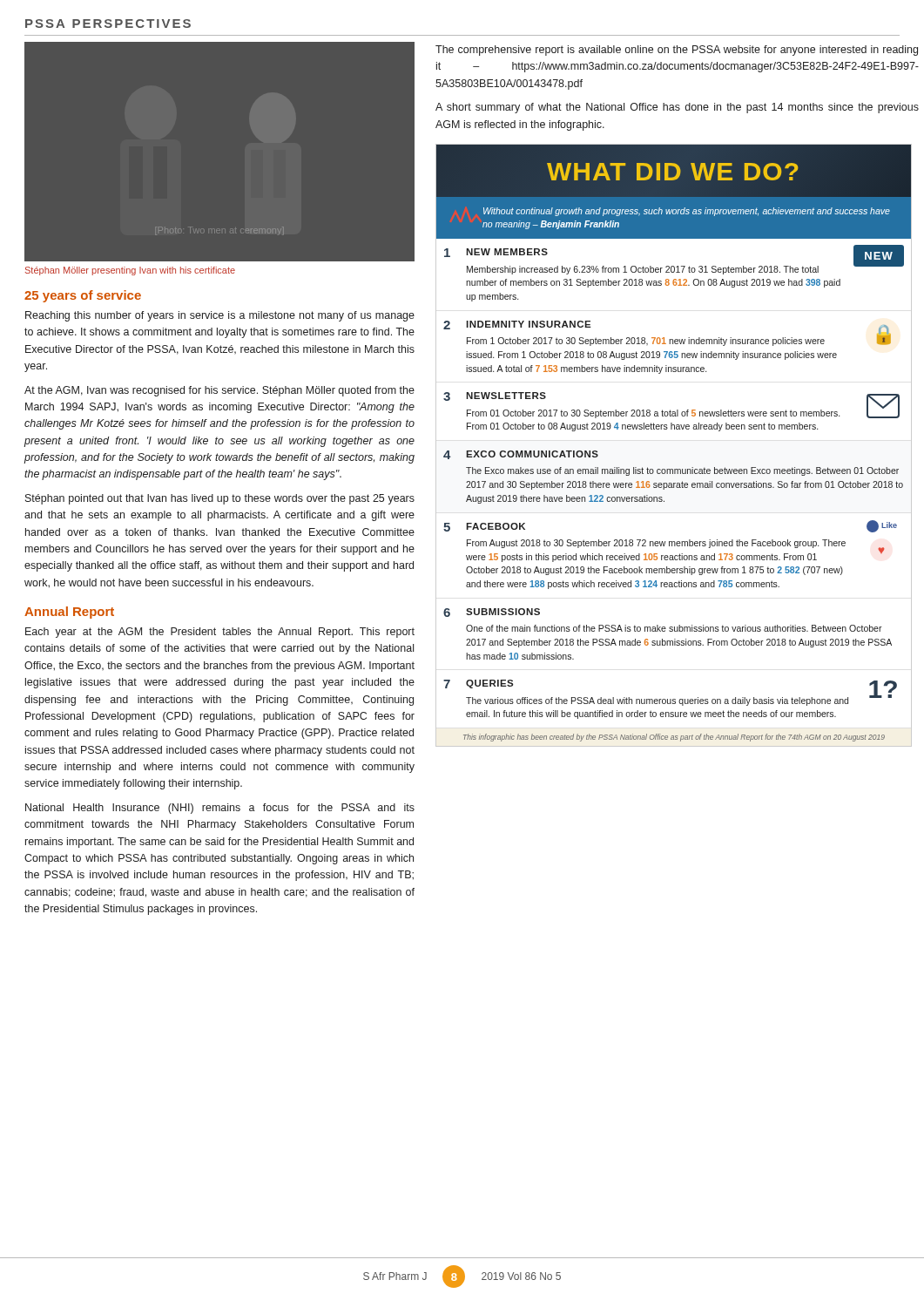Locate the photo

point(219,152)
